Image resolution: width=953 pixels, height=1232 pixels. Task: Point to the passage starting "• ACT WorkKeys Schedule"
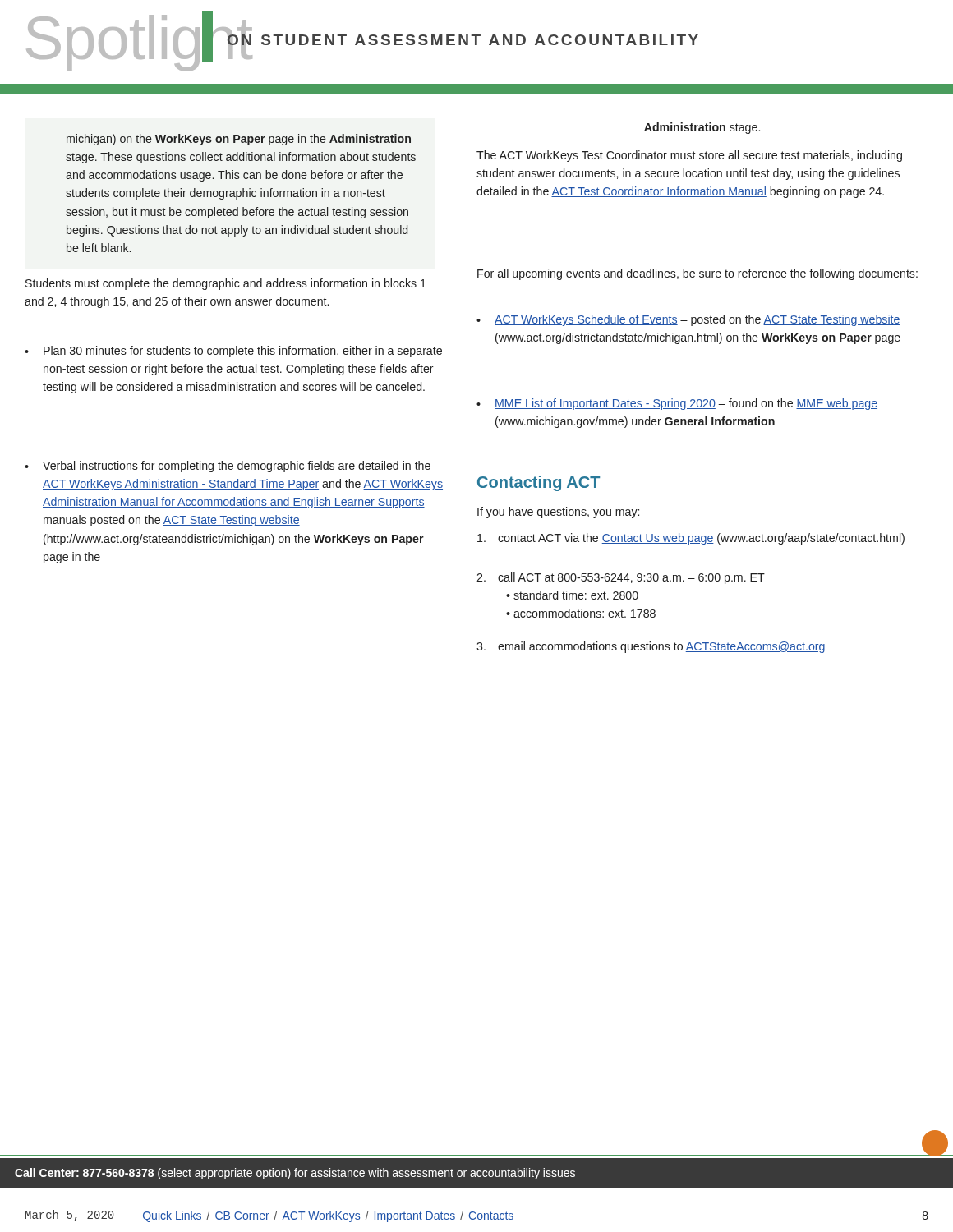tap(702, 329)
